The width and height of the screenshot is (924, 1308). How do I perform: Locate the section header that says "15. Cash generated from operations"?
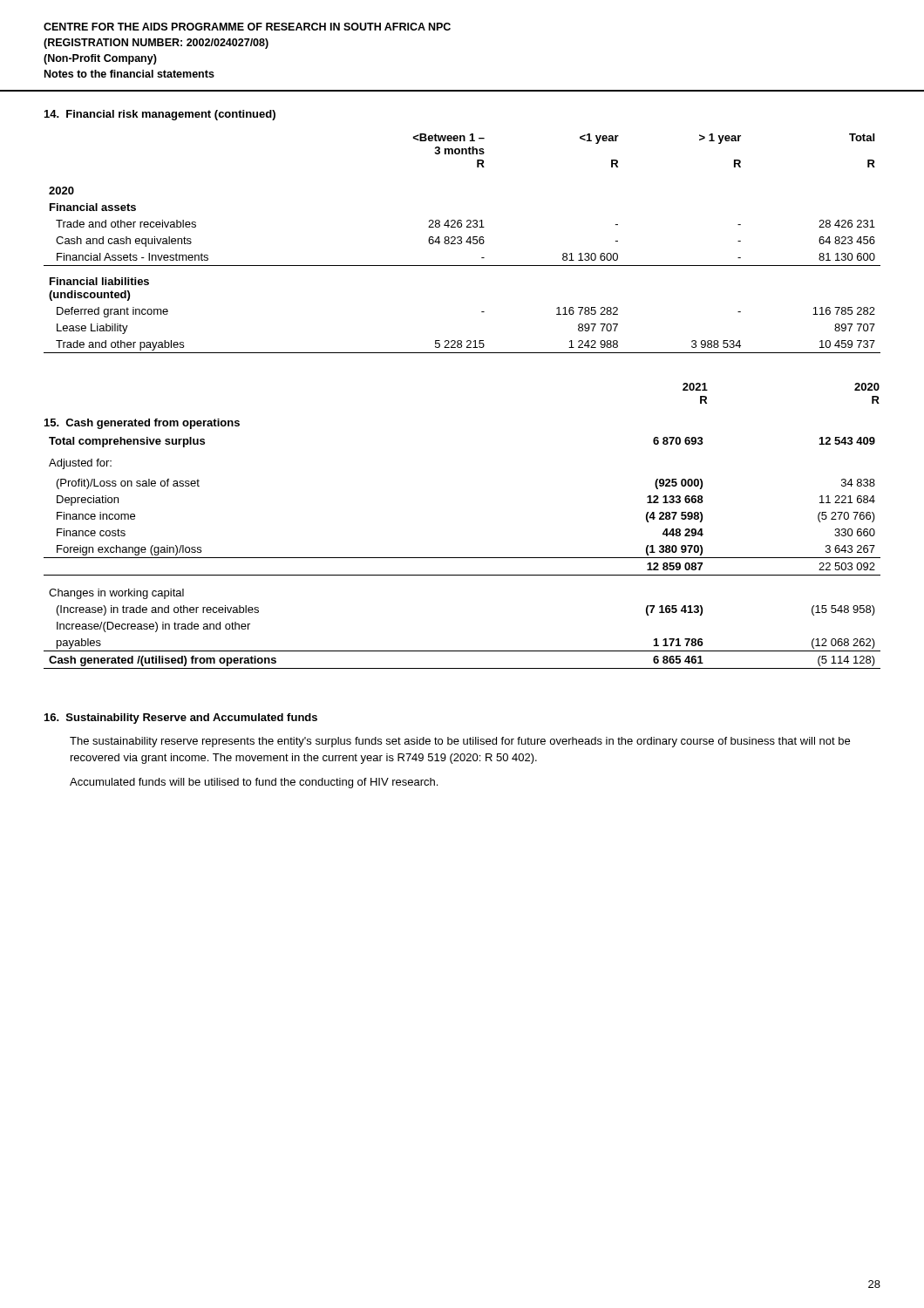[x=142, y=422]
